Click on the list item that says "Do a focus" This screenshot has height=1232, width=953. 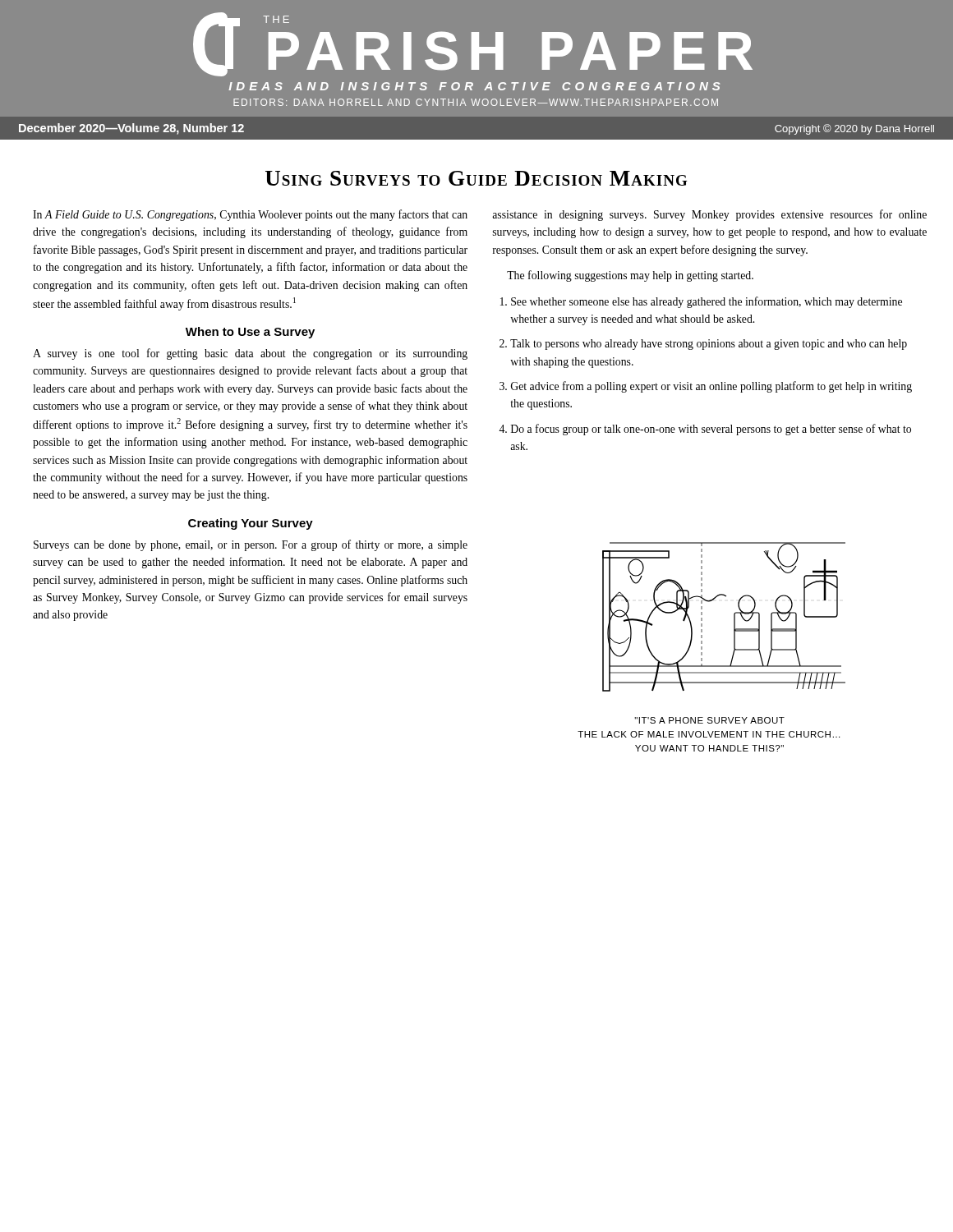[711, 438]
